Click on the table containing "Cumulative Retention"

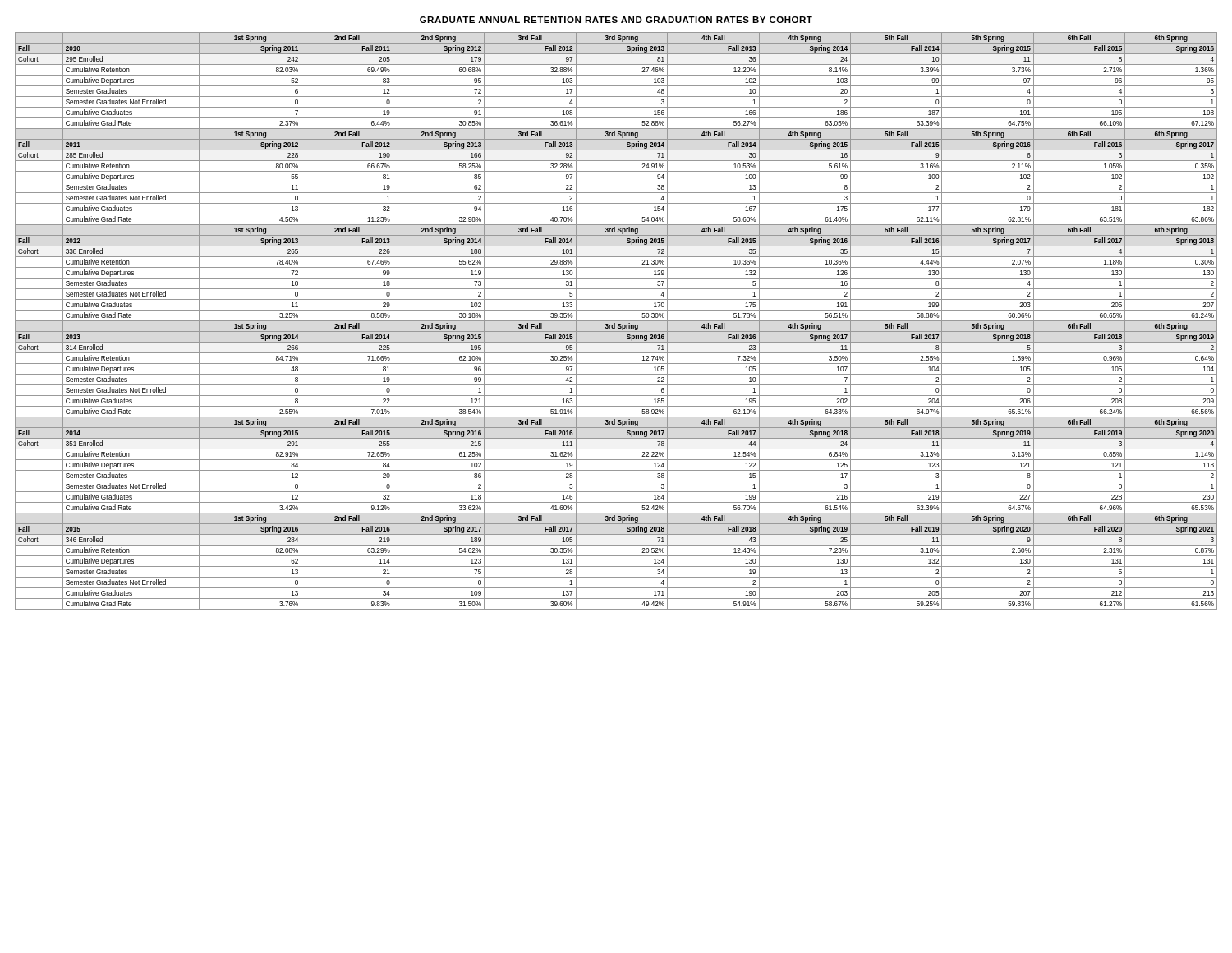pyautogui.click(x=616, y=321)
